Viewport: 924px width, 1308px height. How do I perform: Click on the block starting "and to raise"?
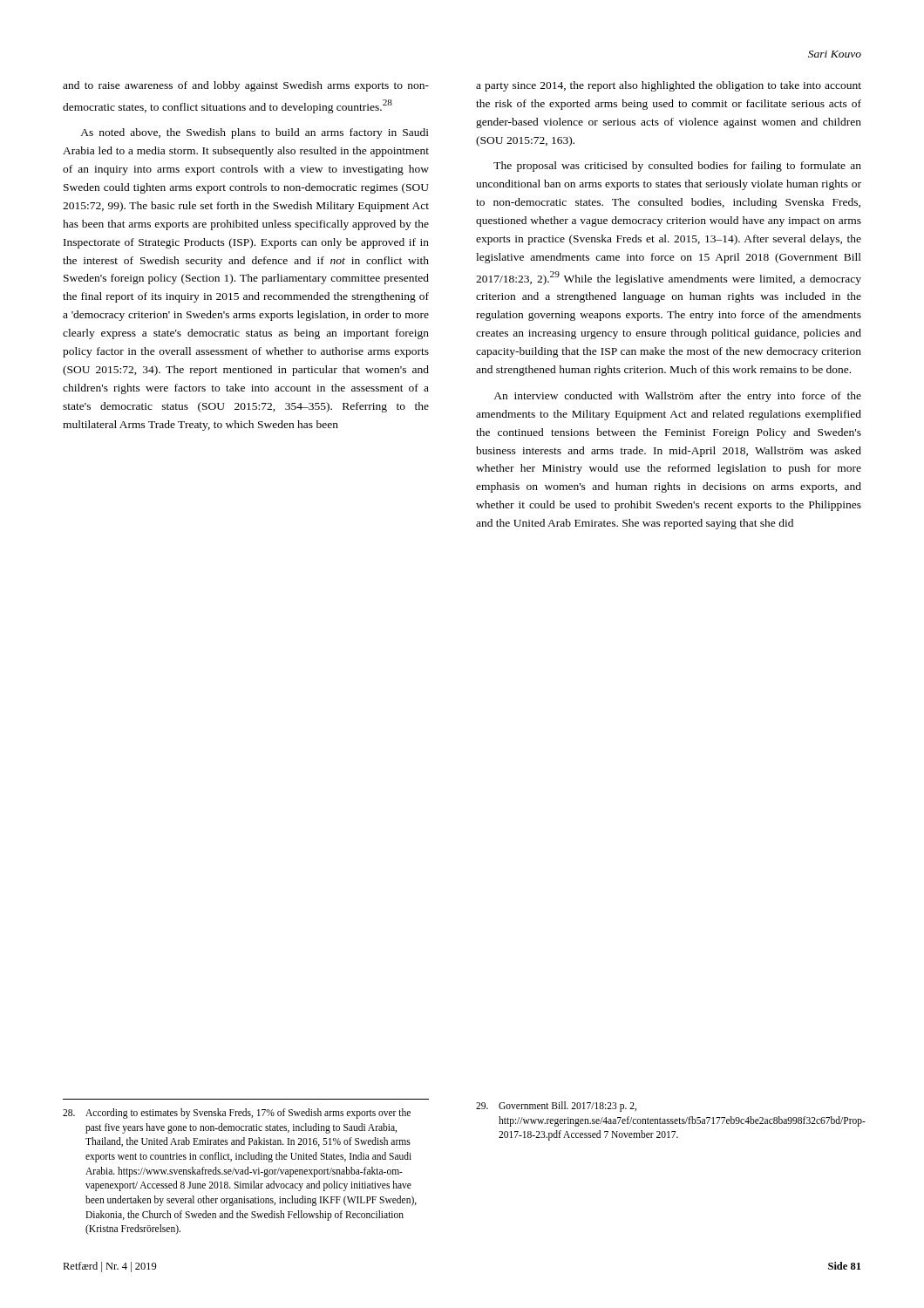click(246, 255)
